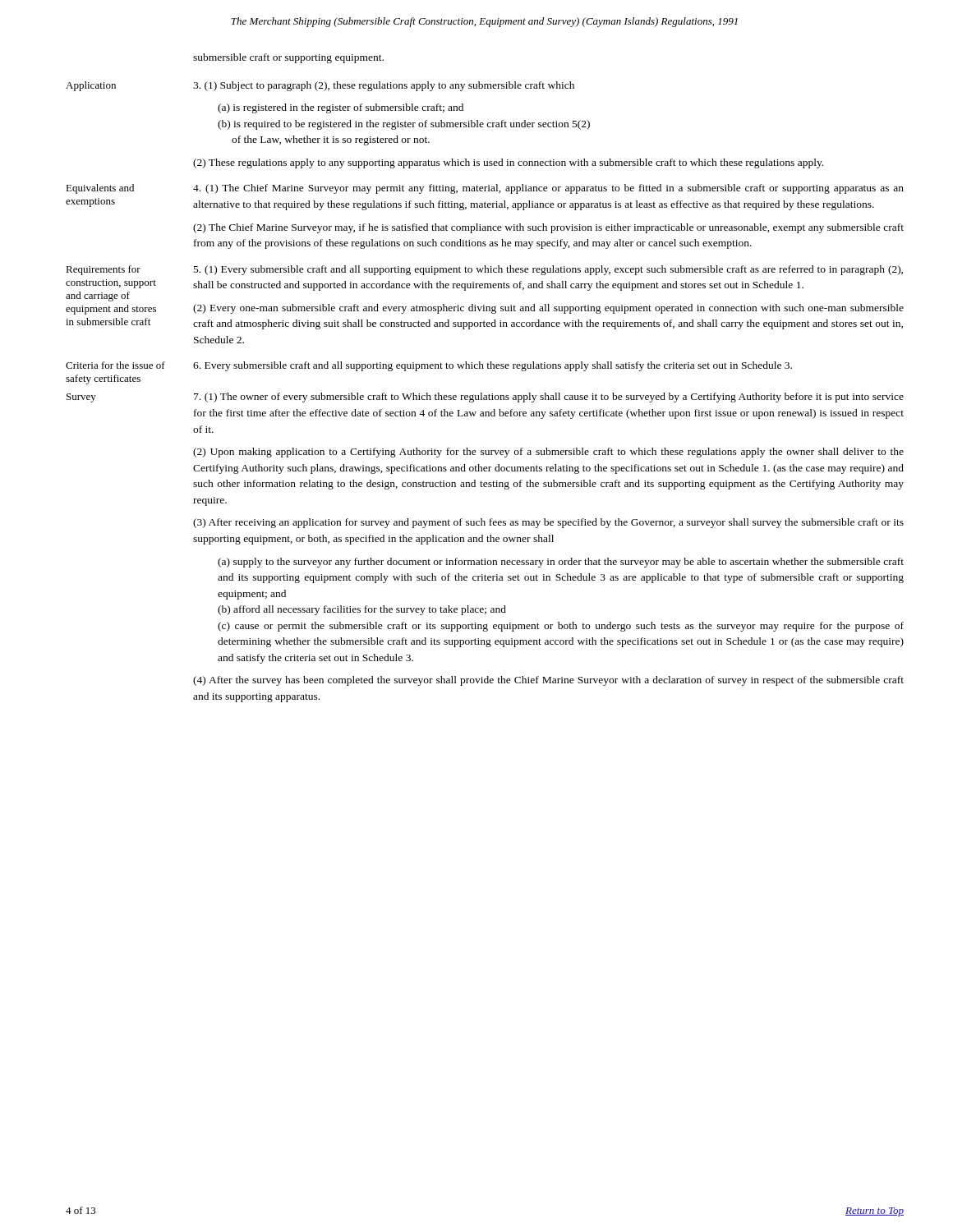Viewport: 953px width, 1232px height.
Task: Locate the element starting "(2) Upon making application to a"
Action: click(x=548, y=476)
